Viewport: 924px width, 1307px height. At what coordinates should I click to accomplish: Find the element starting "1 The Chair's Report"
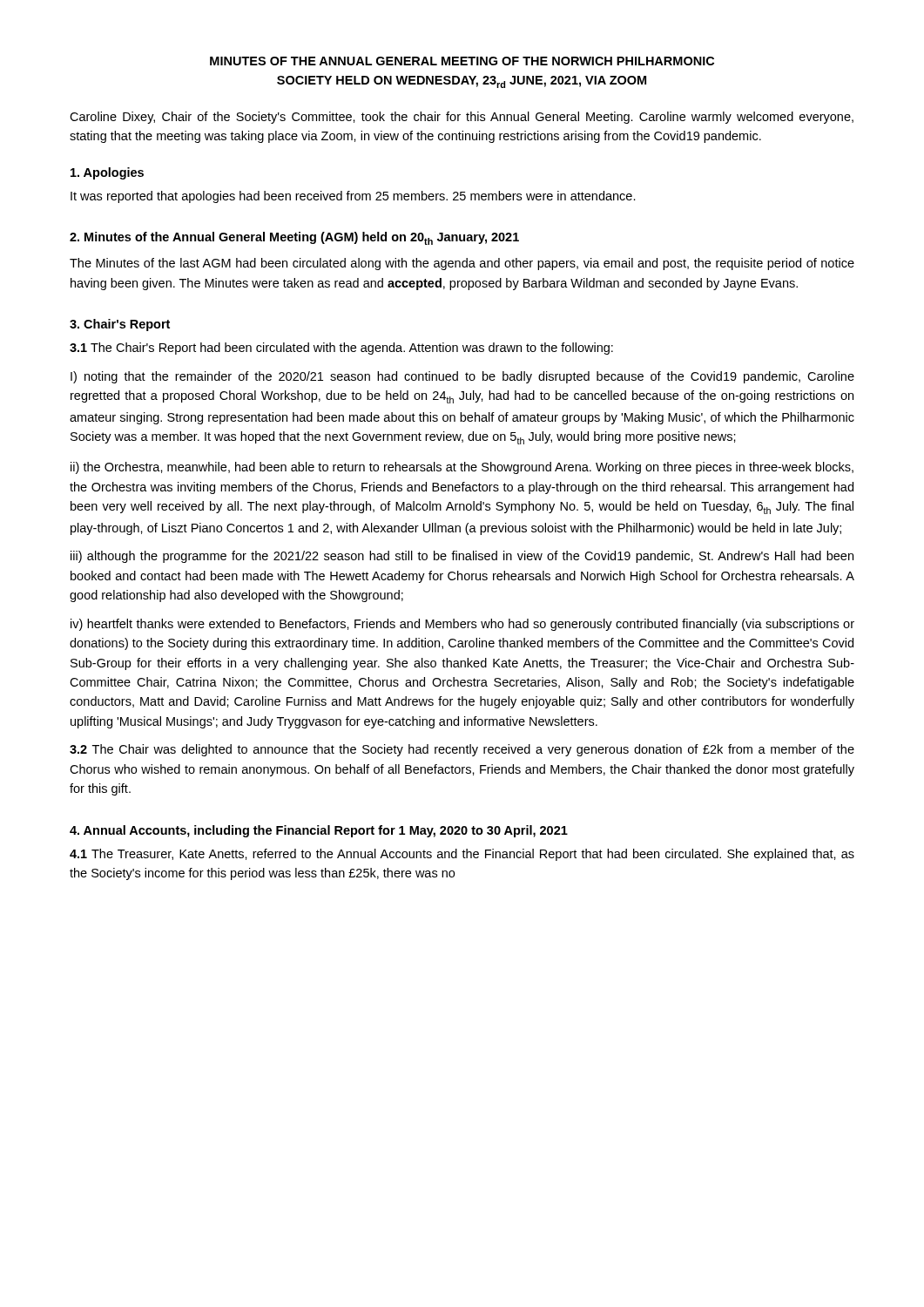click(342, 348)
